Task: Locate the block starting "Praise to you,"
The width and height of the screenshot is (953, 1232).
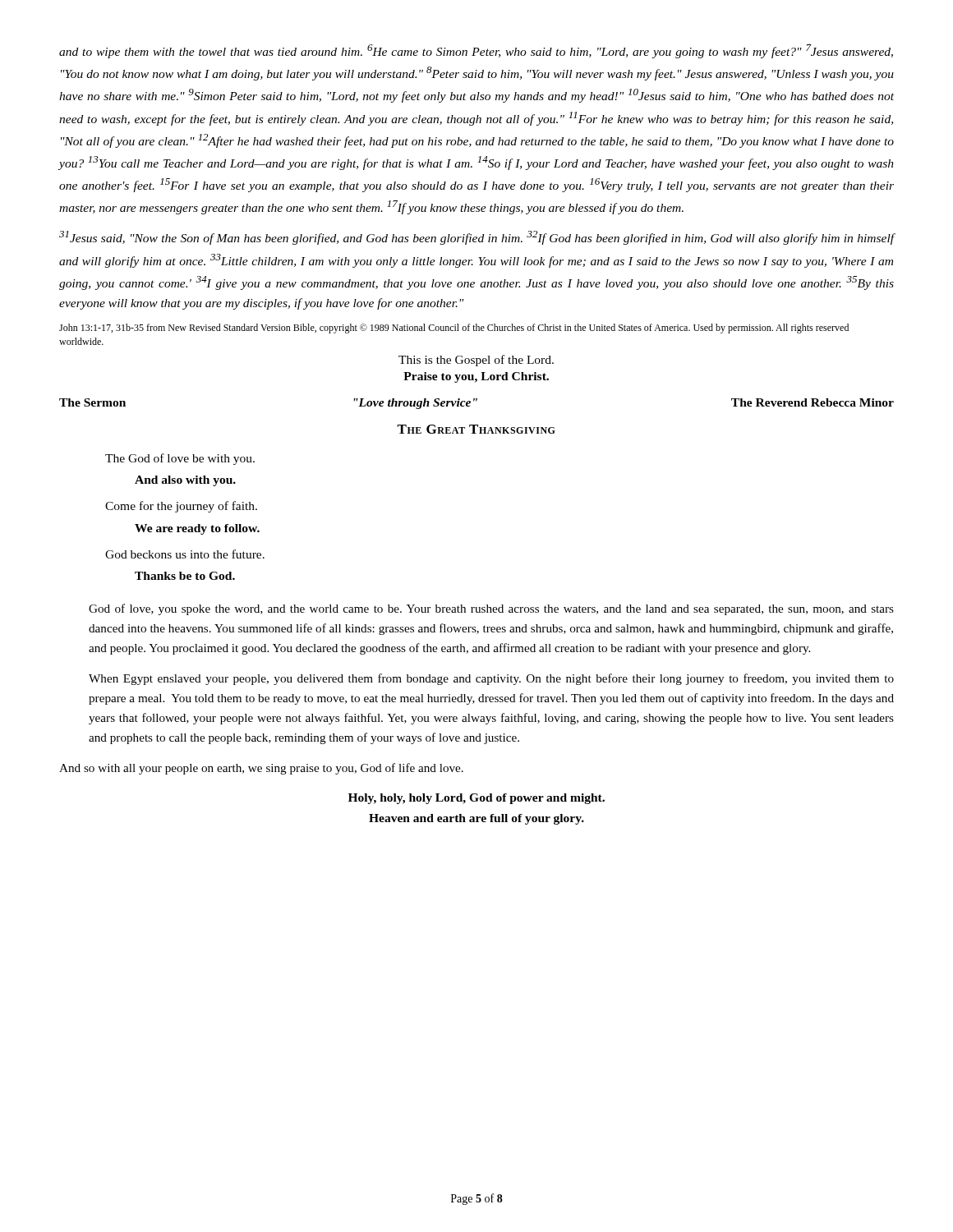Action: (476, 375)
